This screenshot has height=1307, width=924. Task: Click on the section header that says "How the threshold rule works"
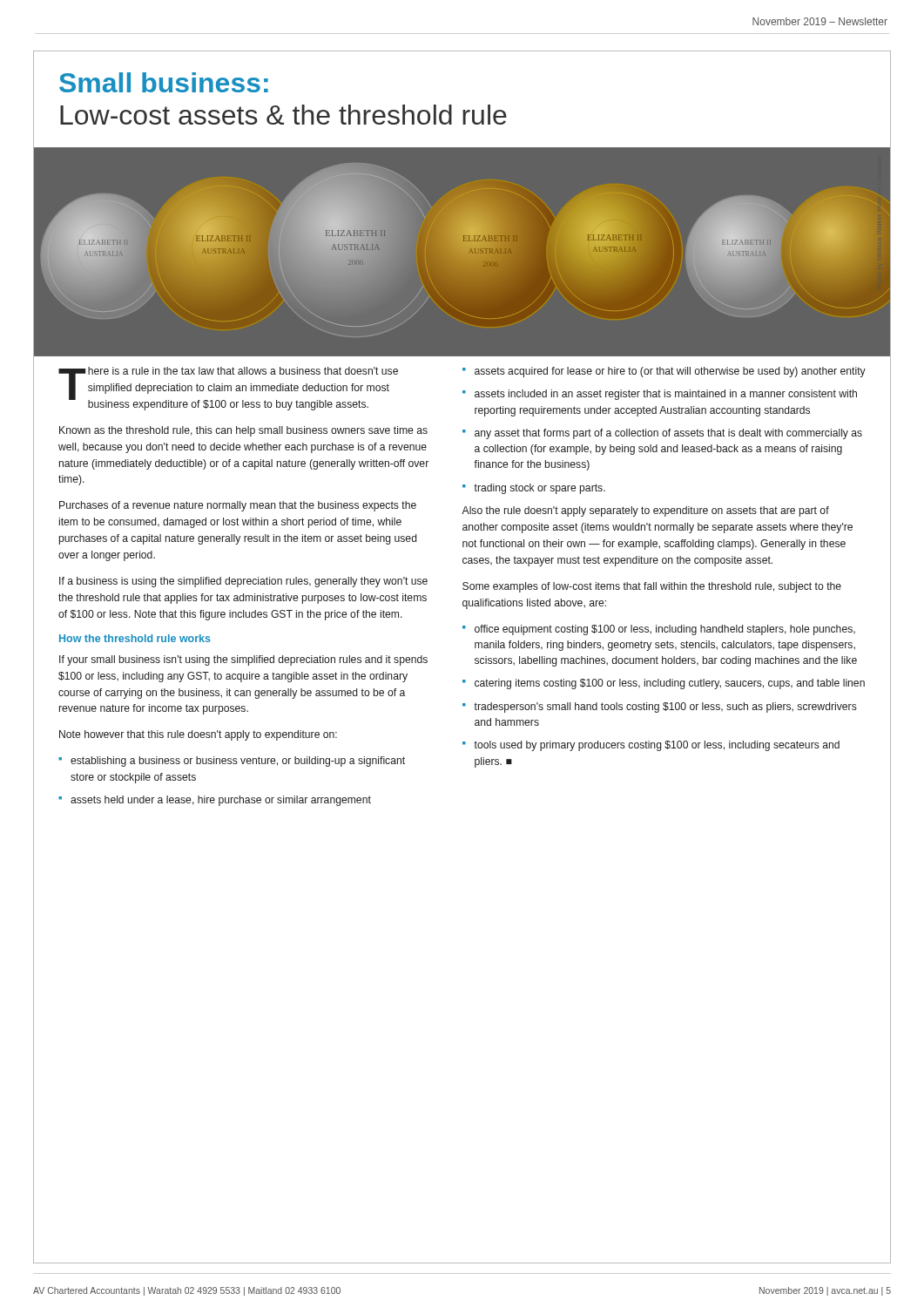point(135,638)
